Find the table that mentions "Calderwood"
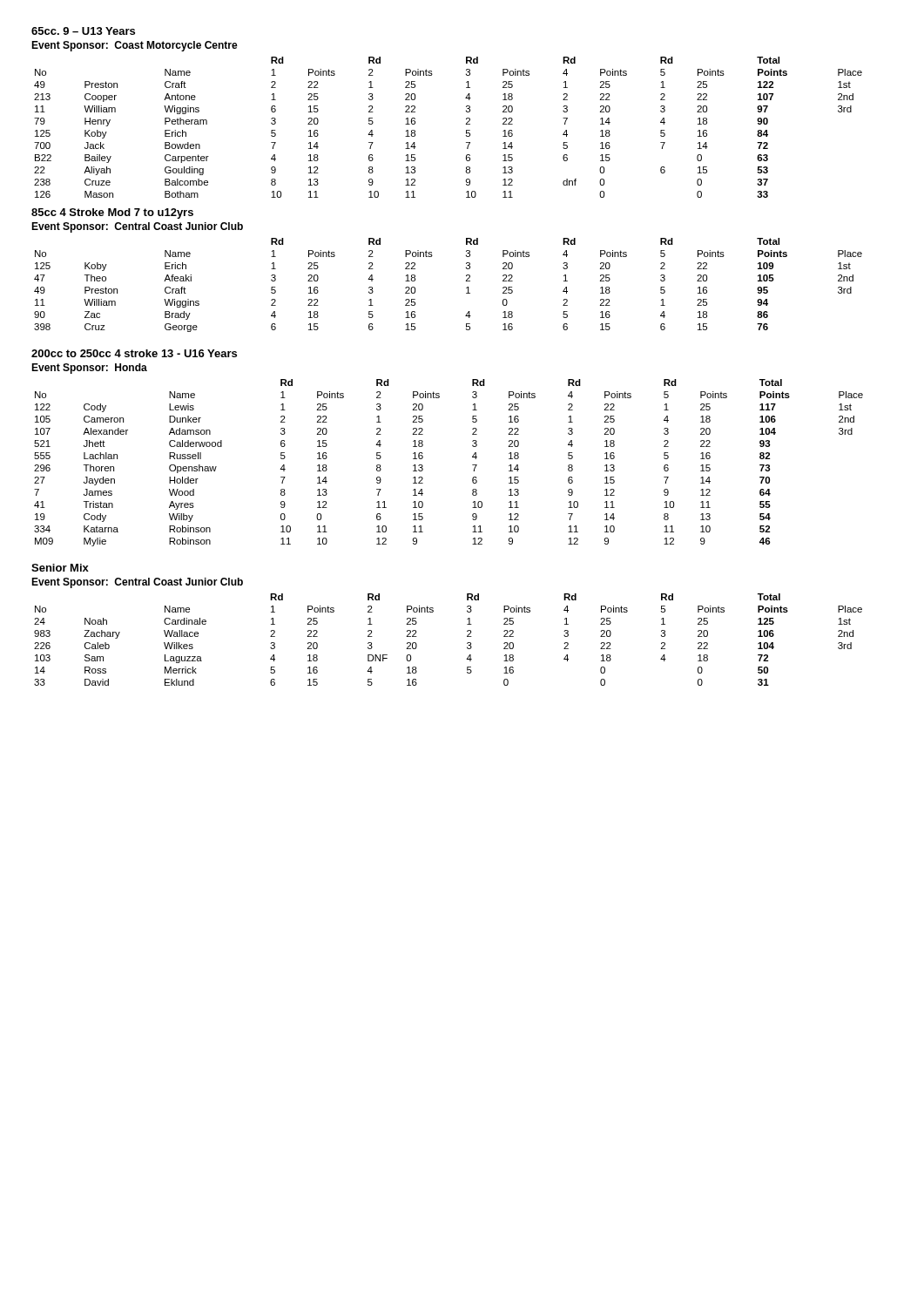The image size is (924, 1307). point(462,462)
